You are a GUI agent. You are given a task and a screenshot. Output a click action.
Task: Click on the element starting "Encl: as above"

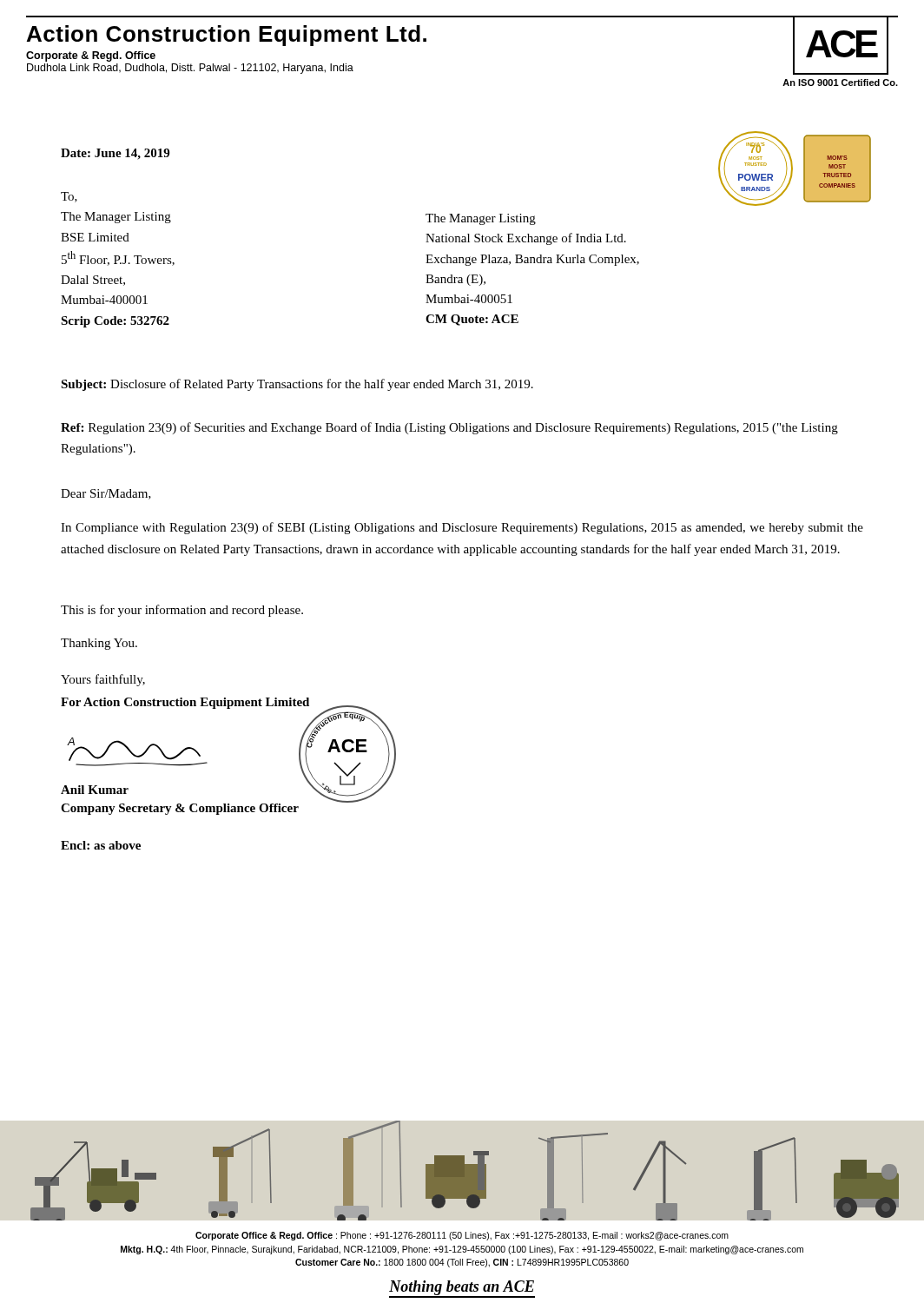[101, 845]
